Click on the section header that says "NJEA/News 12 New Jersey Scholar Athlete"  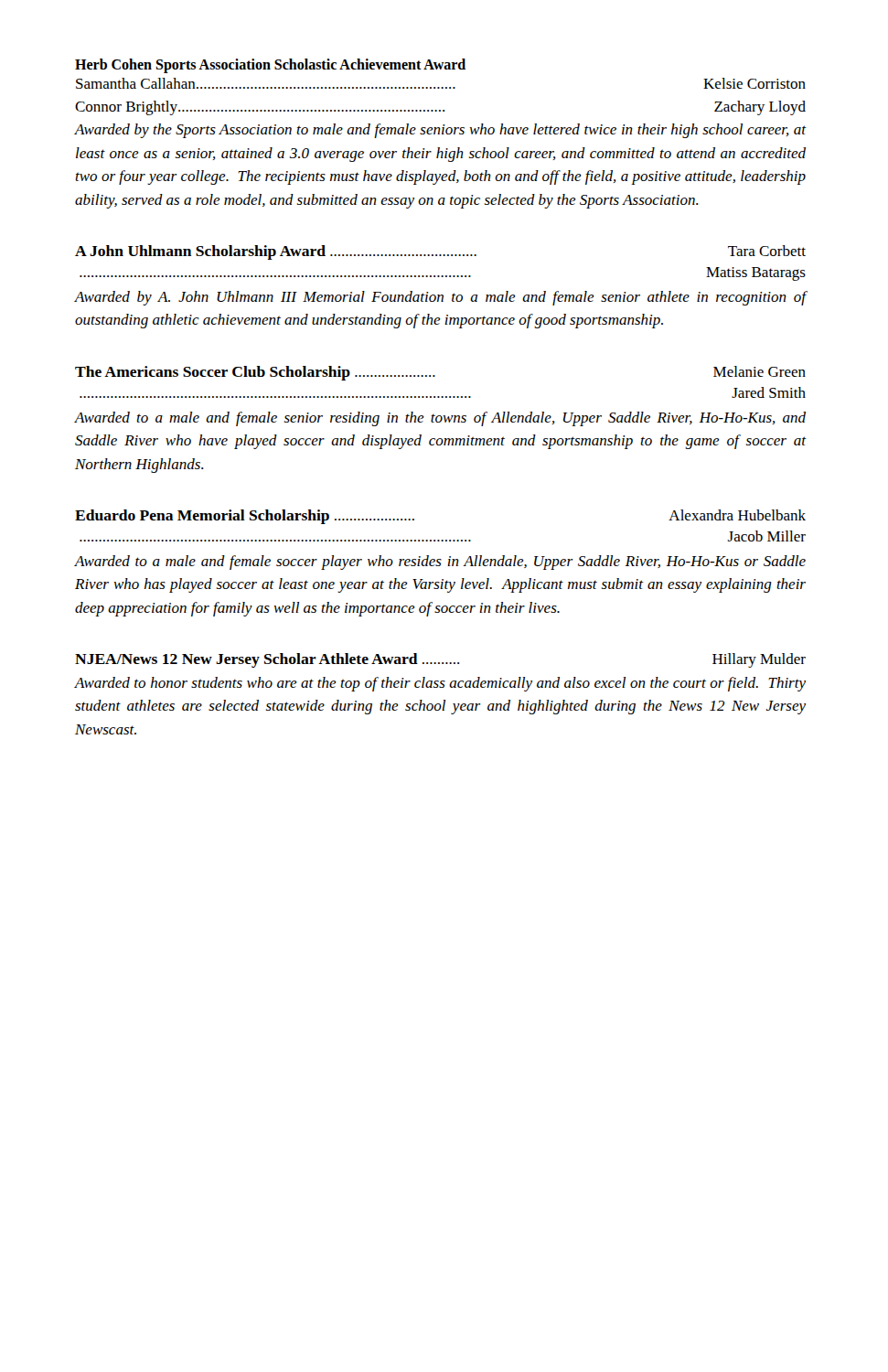click(x=440, y=660)
